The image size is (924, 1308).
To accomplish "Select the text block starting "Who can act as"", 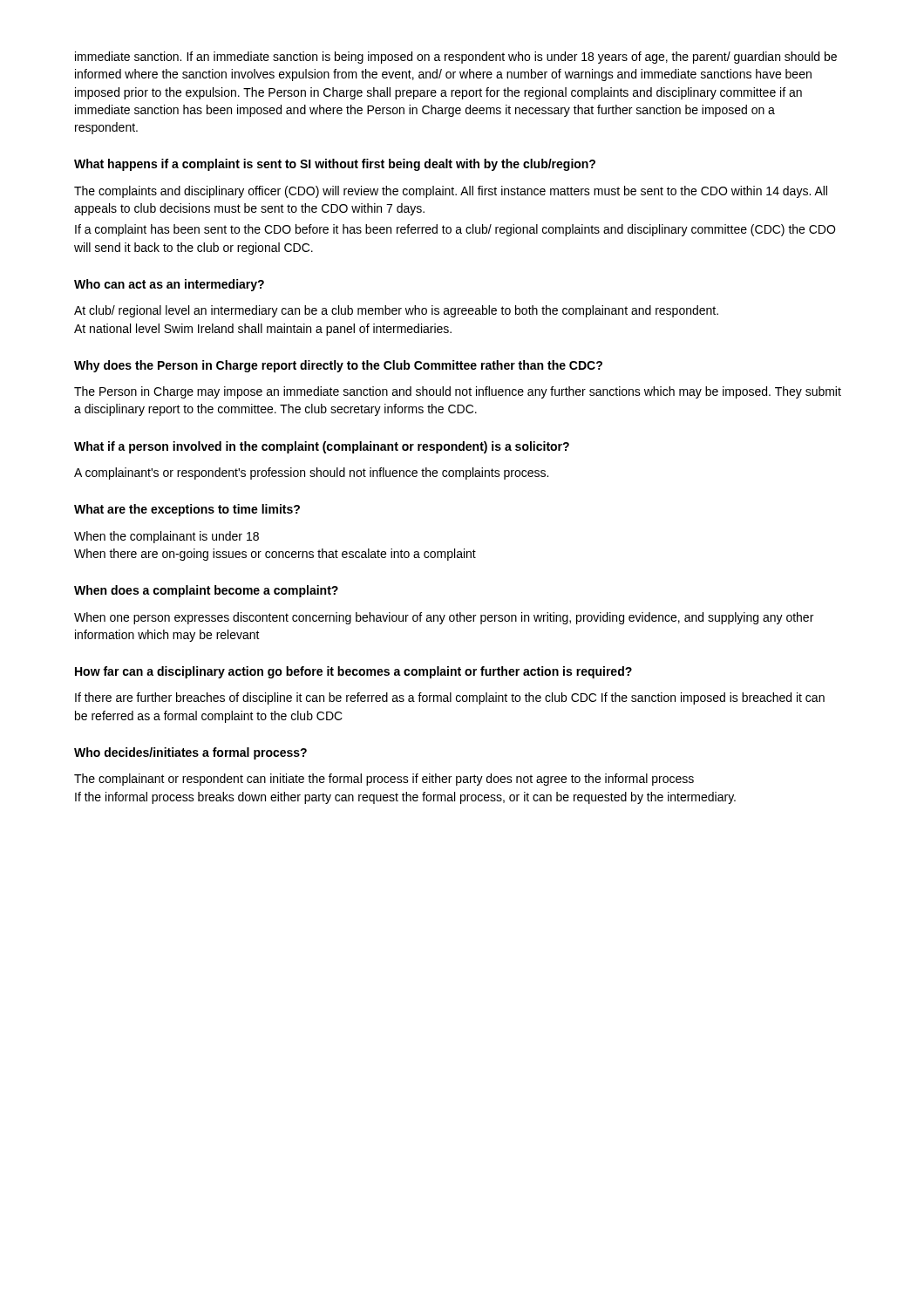I will click(169, 284).
